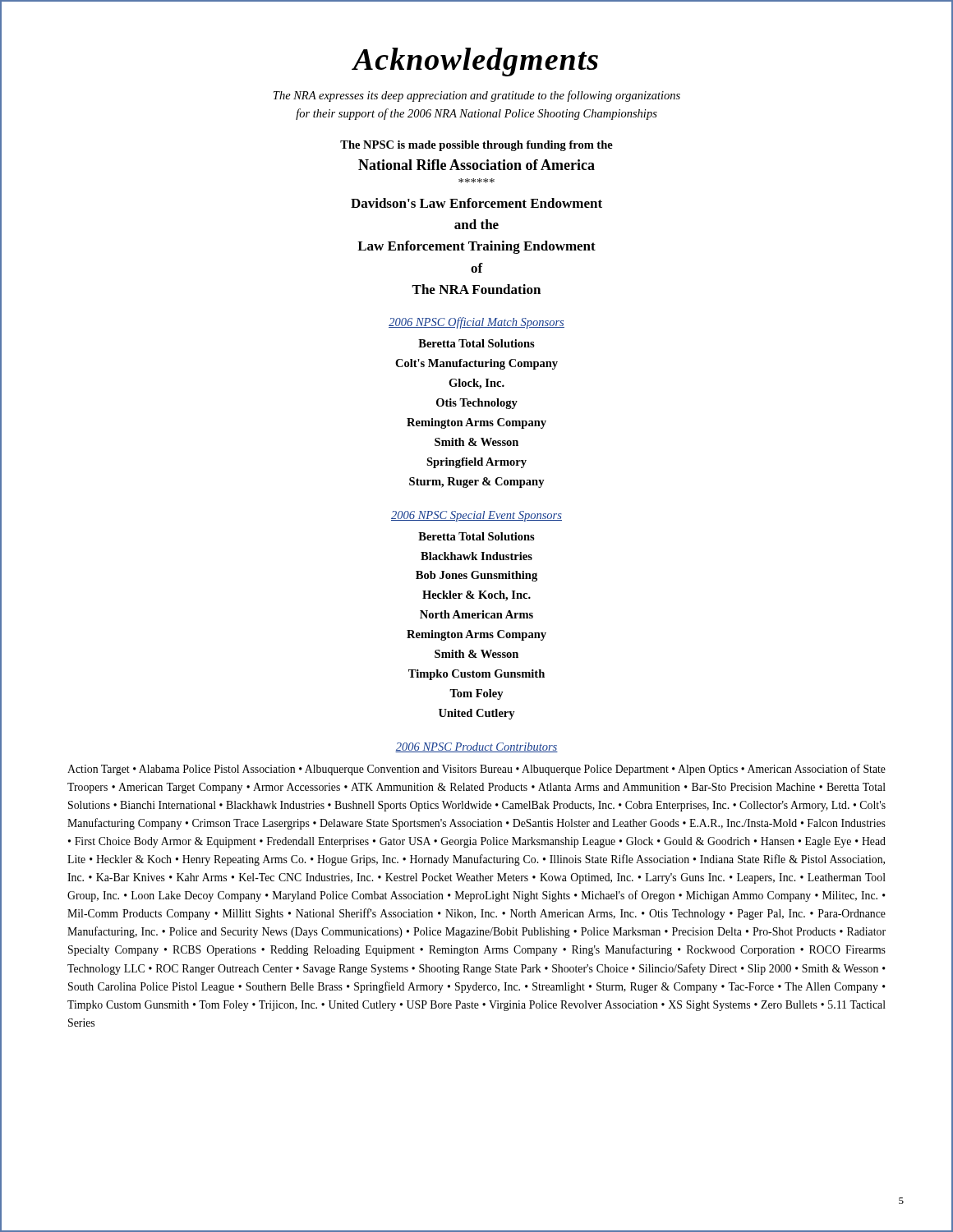
Task: Select the text block that says "Action Target • Alabama"
Action: click(476, 896)
